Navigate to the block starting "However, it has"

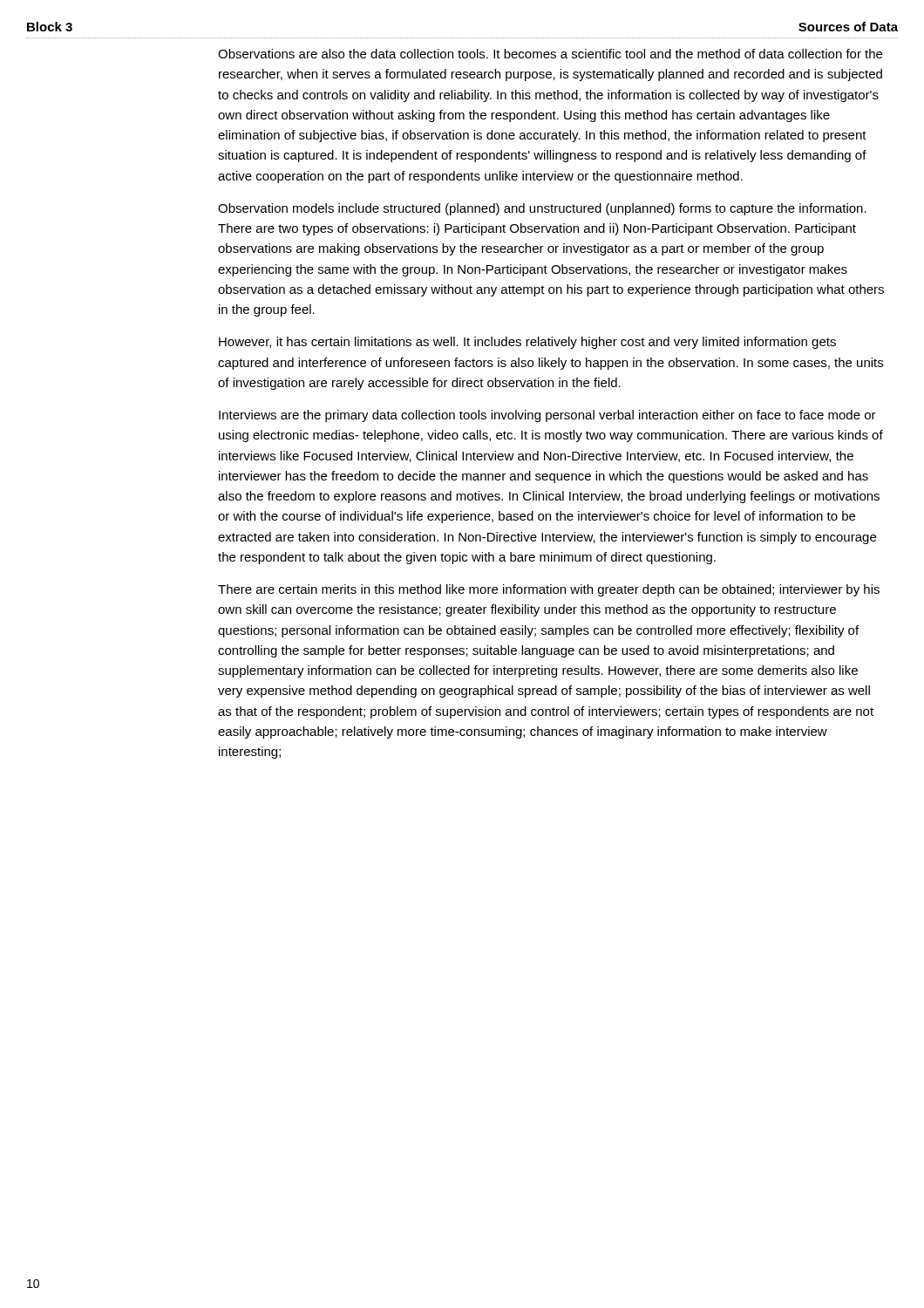coord(551,362)
